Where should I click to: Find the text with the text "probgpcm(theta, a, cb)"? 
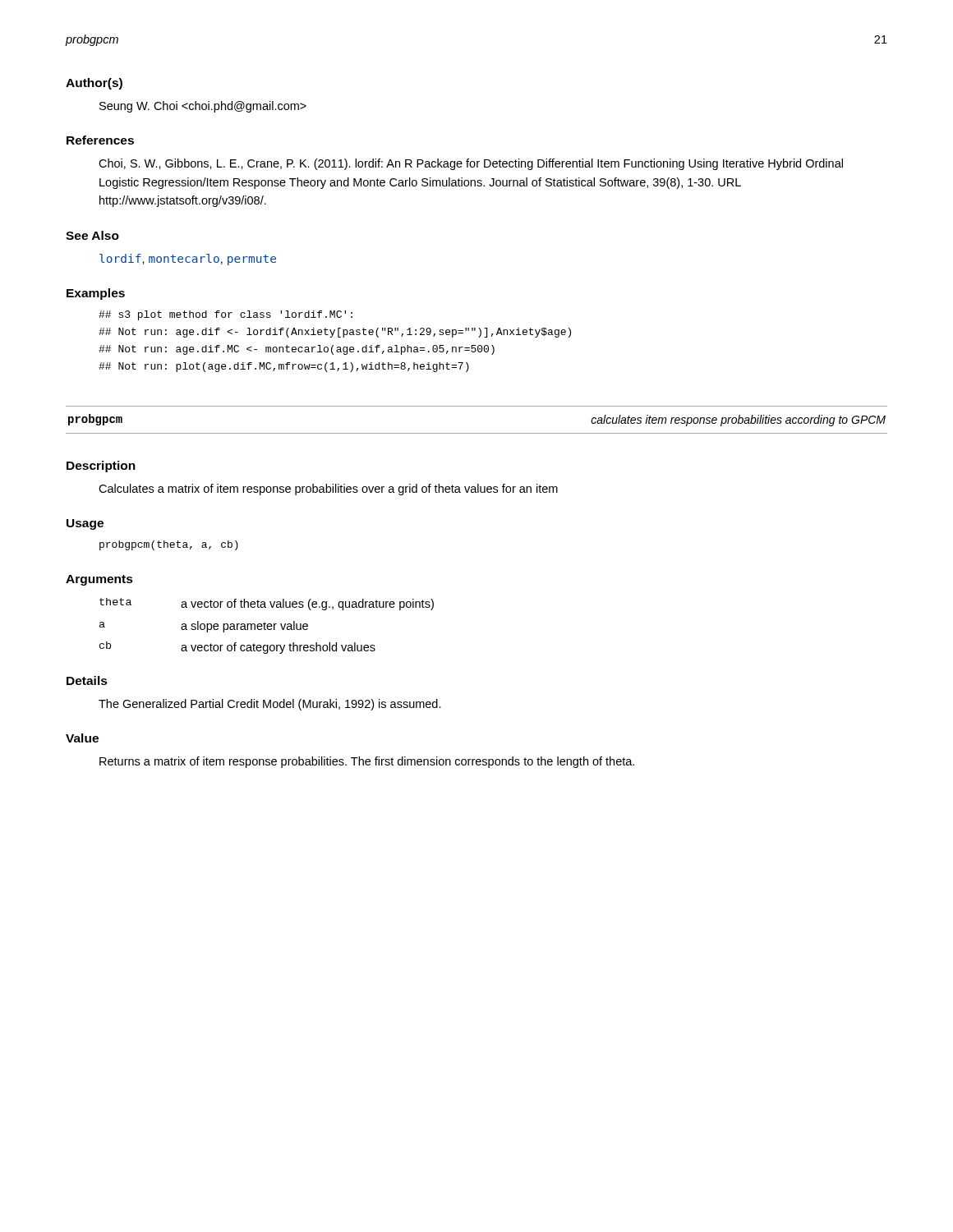coord(169,545)
